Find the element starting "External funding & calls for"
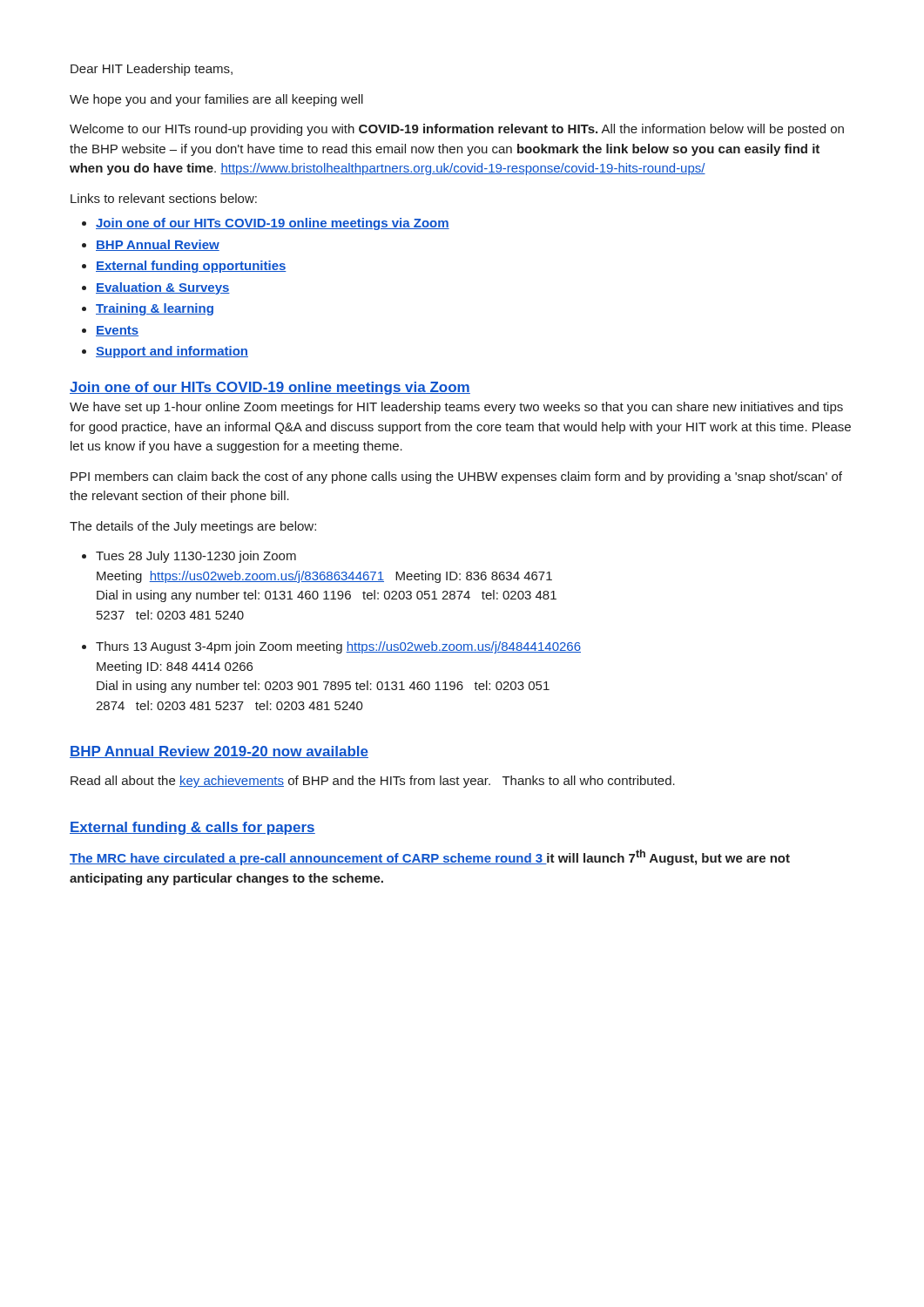Viewport: 924px width, 1307px height. 192,827
